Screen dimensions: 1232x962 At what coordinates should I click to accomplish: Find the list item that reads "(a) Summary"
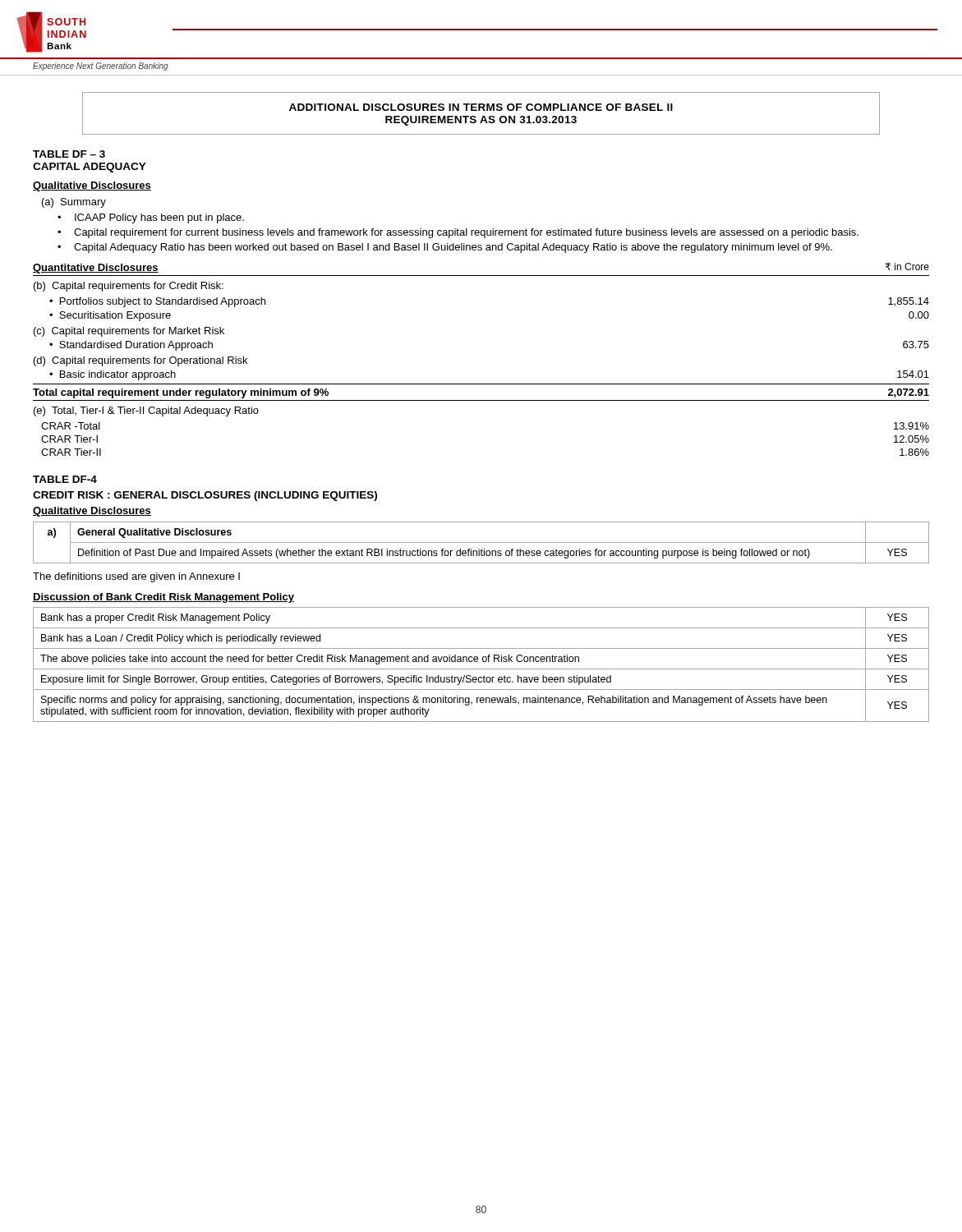click(73, 202)
